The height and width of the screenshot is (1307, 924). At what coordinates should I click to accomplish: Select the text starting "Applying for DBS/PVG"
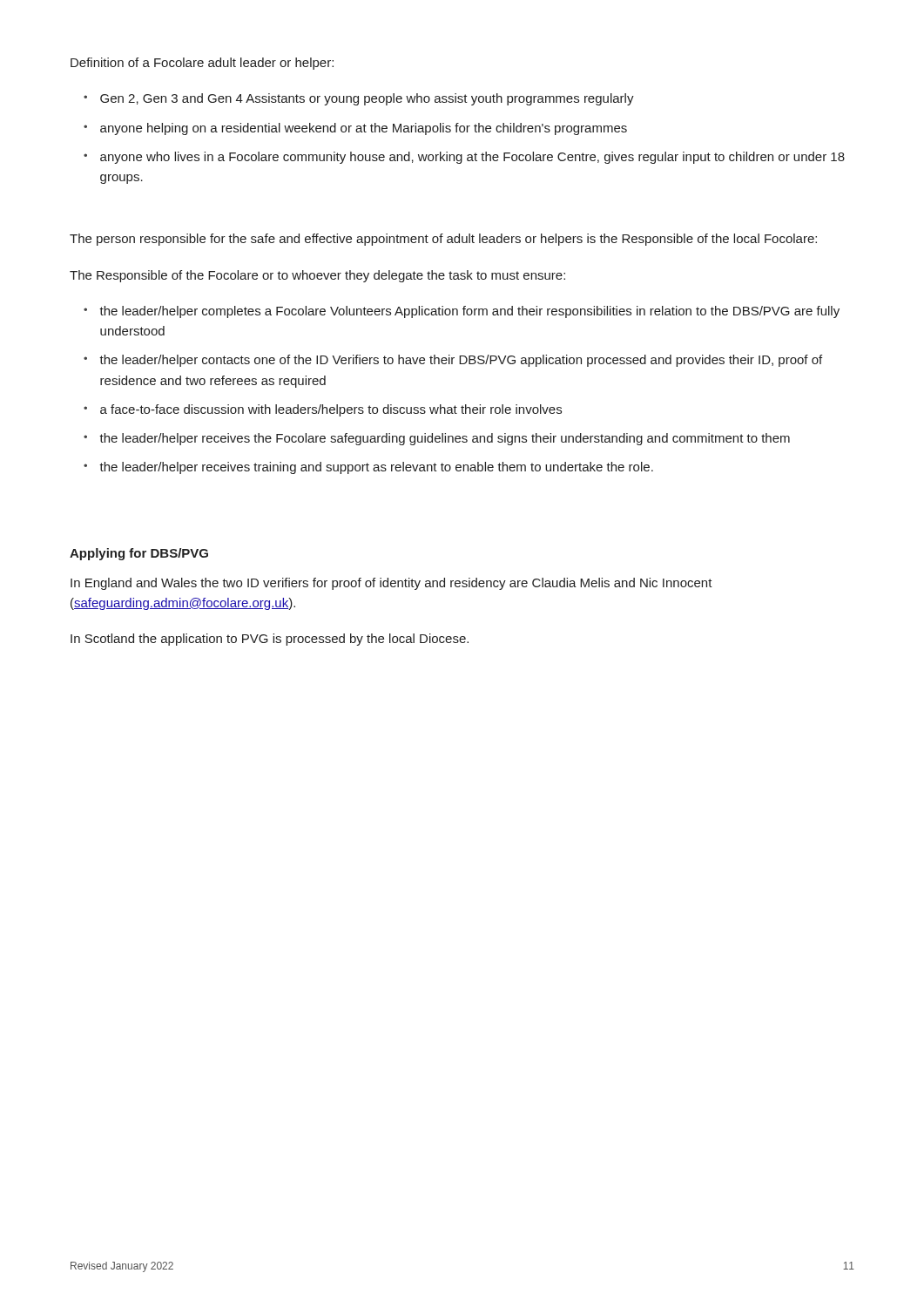pos(139,552)
